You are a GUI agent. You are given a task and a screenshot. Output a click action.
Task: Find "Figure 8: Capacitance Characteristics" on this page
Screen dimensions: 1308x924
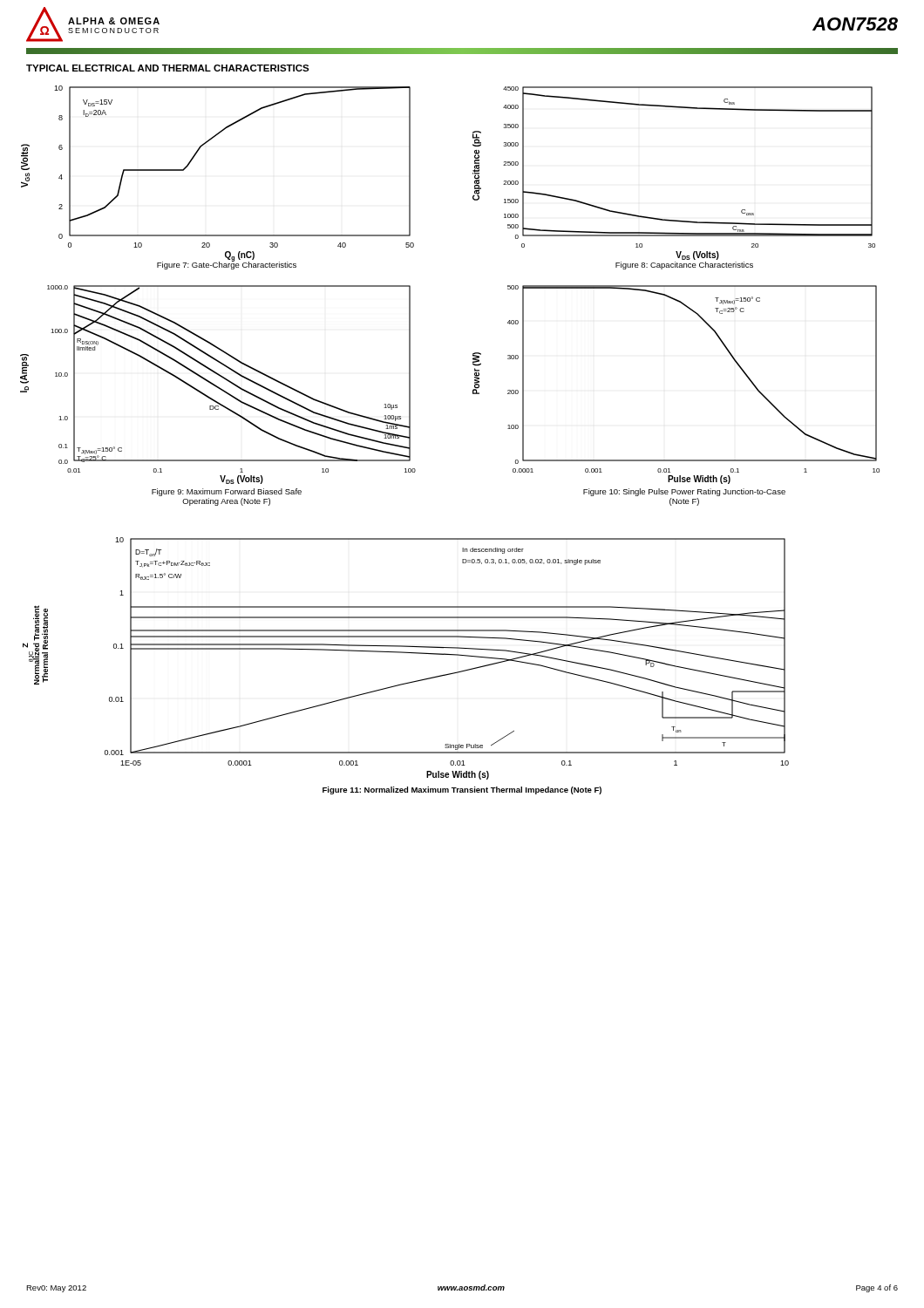(x=684, y=265)
